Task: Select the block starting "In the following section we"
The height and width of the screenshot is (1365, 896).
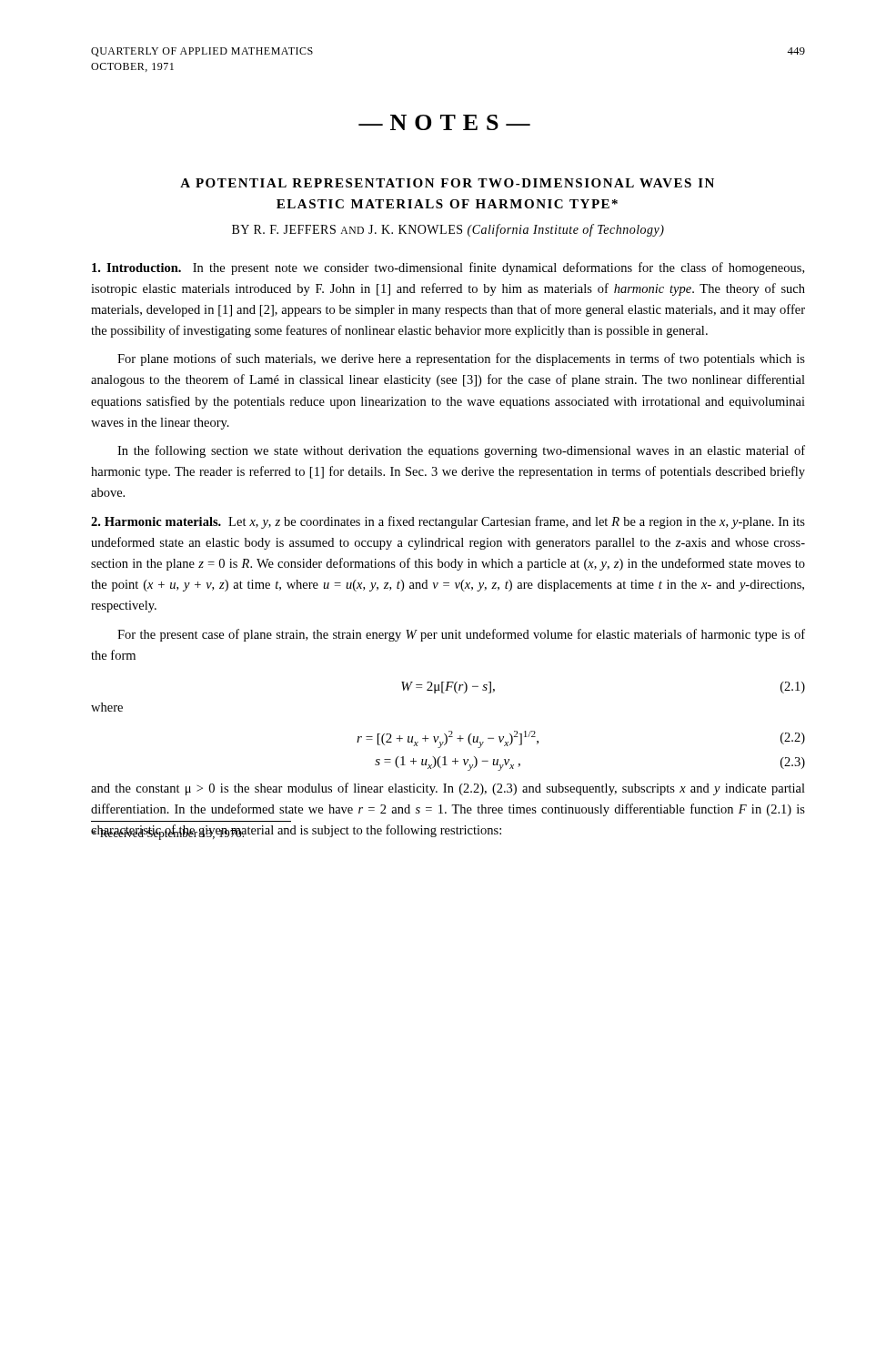Action: [448, 472]
